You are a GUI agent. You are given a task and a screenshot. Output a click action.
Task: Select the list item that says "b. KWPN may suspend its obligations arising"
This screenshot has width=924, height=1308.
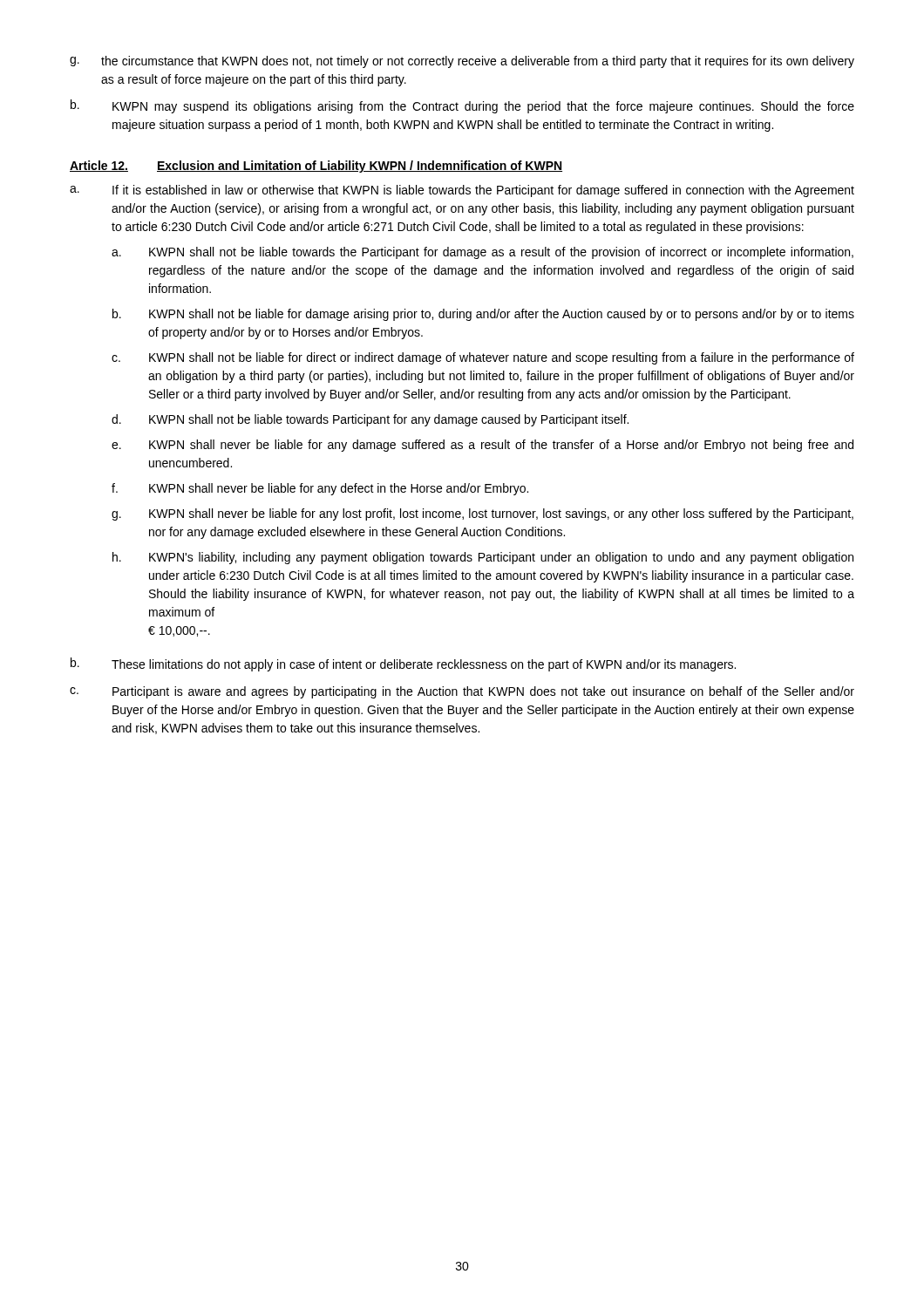(462, 116)
